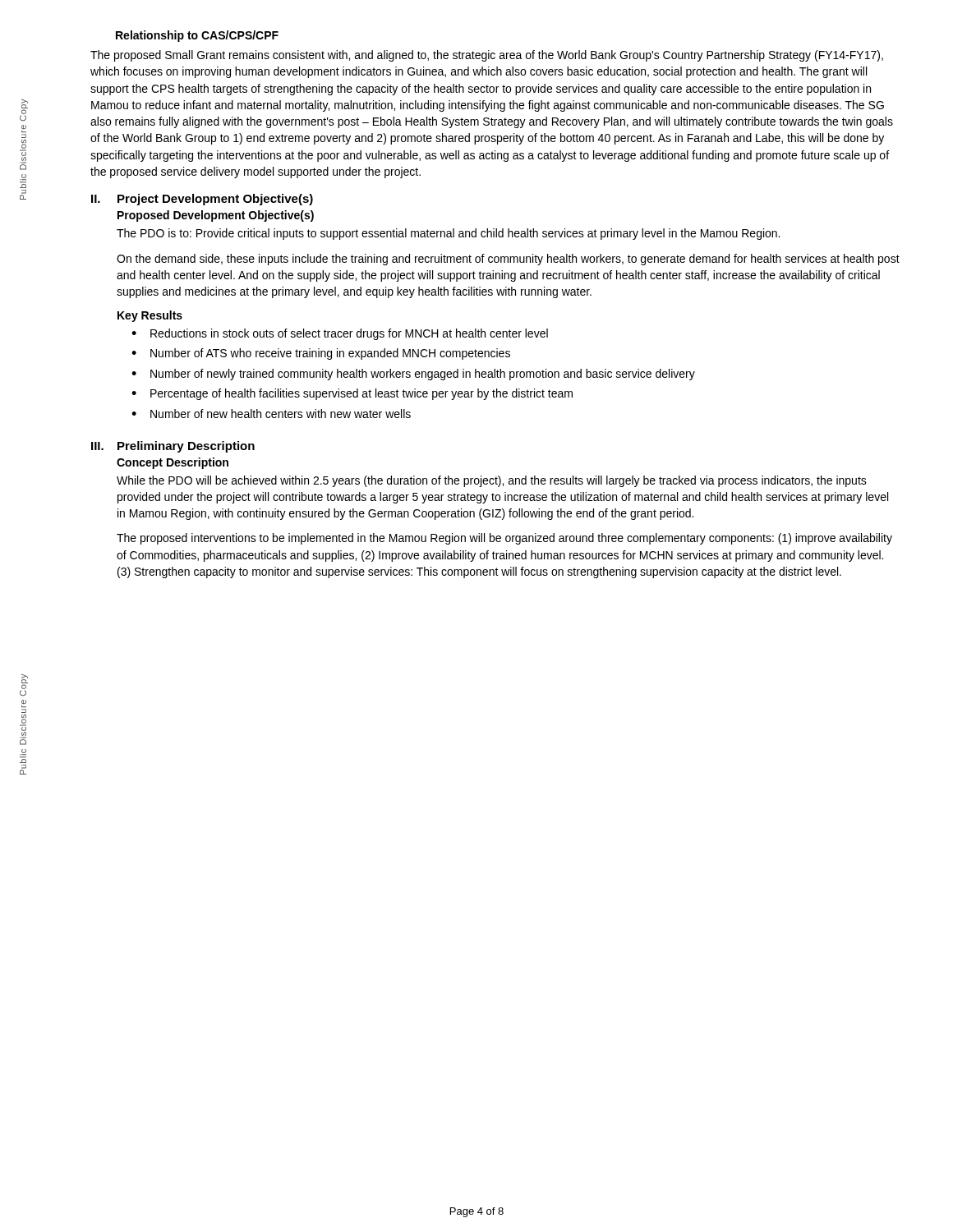Select the passage starting "• Percentage of health facilities"
953x1232 pixels.
click(516, 394)
